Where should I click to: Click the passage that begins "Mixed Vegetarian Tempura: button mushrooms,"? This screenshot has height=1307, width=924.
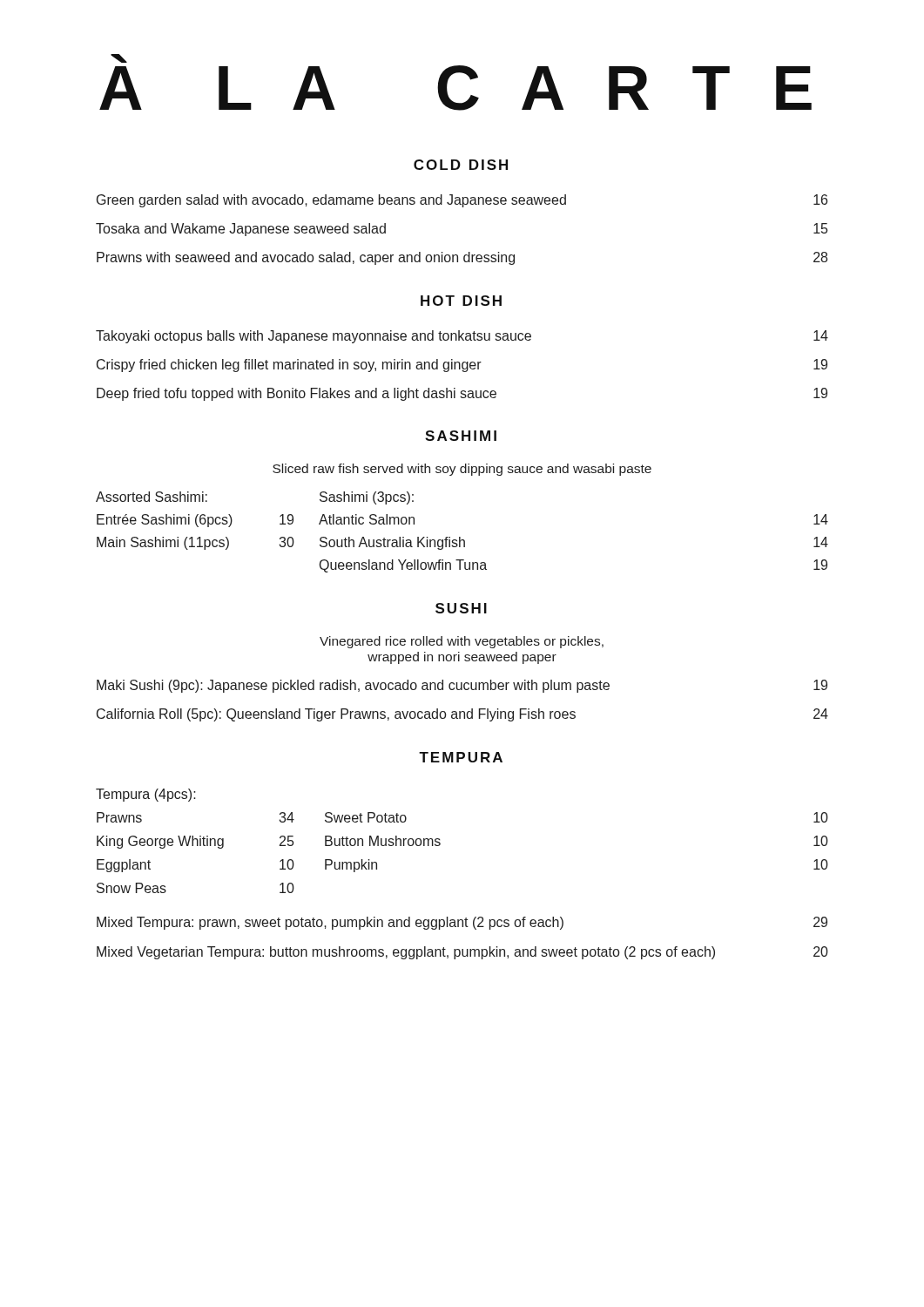(x=462, y=952)
